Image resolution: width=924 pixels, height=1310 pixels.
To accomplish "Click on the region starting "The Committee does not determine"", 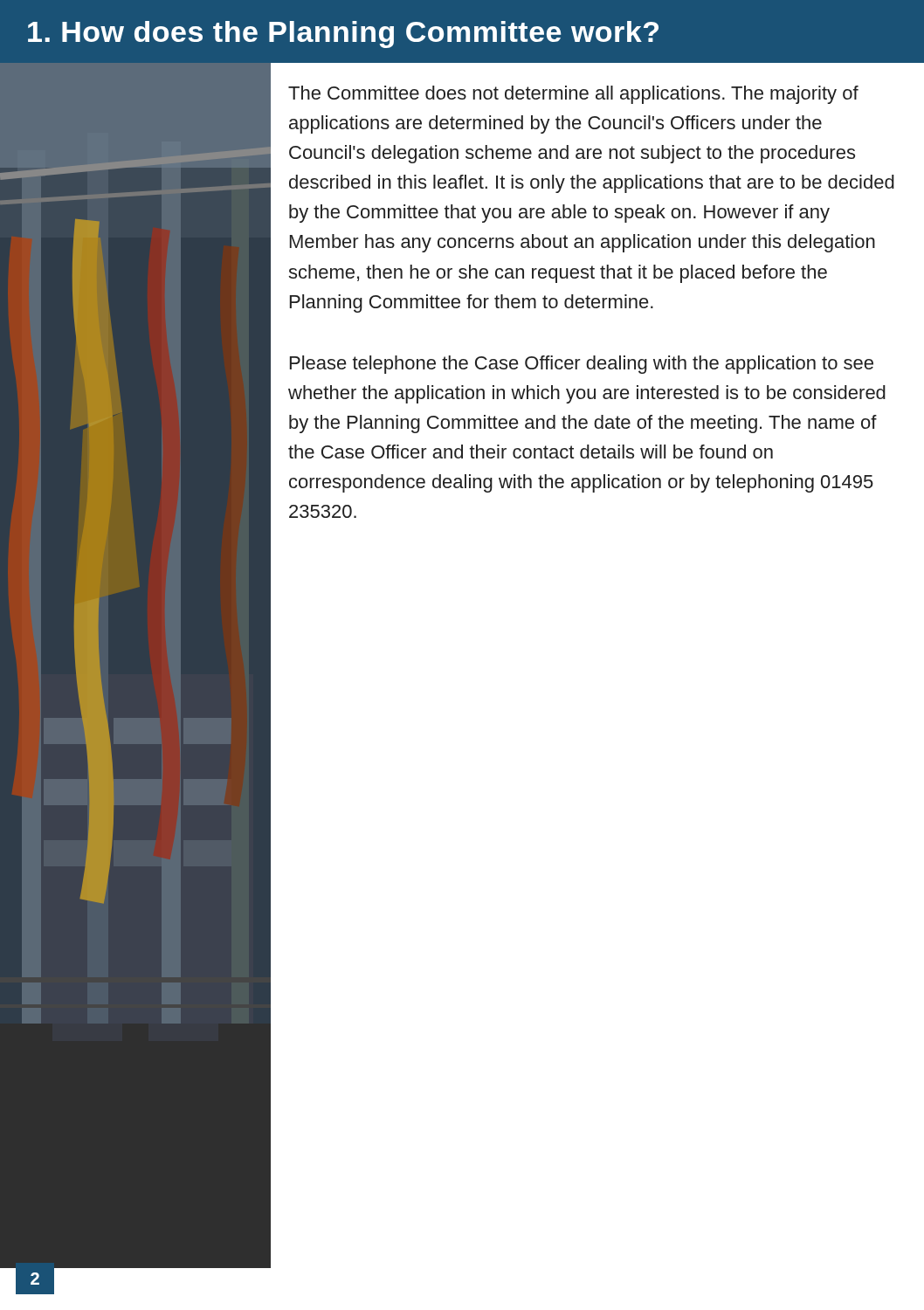I will (x=592, y=197).
